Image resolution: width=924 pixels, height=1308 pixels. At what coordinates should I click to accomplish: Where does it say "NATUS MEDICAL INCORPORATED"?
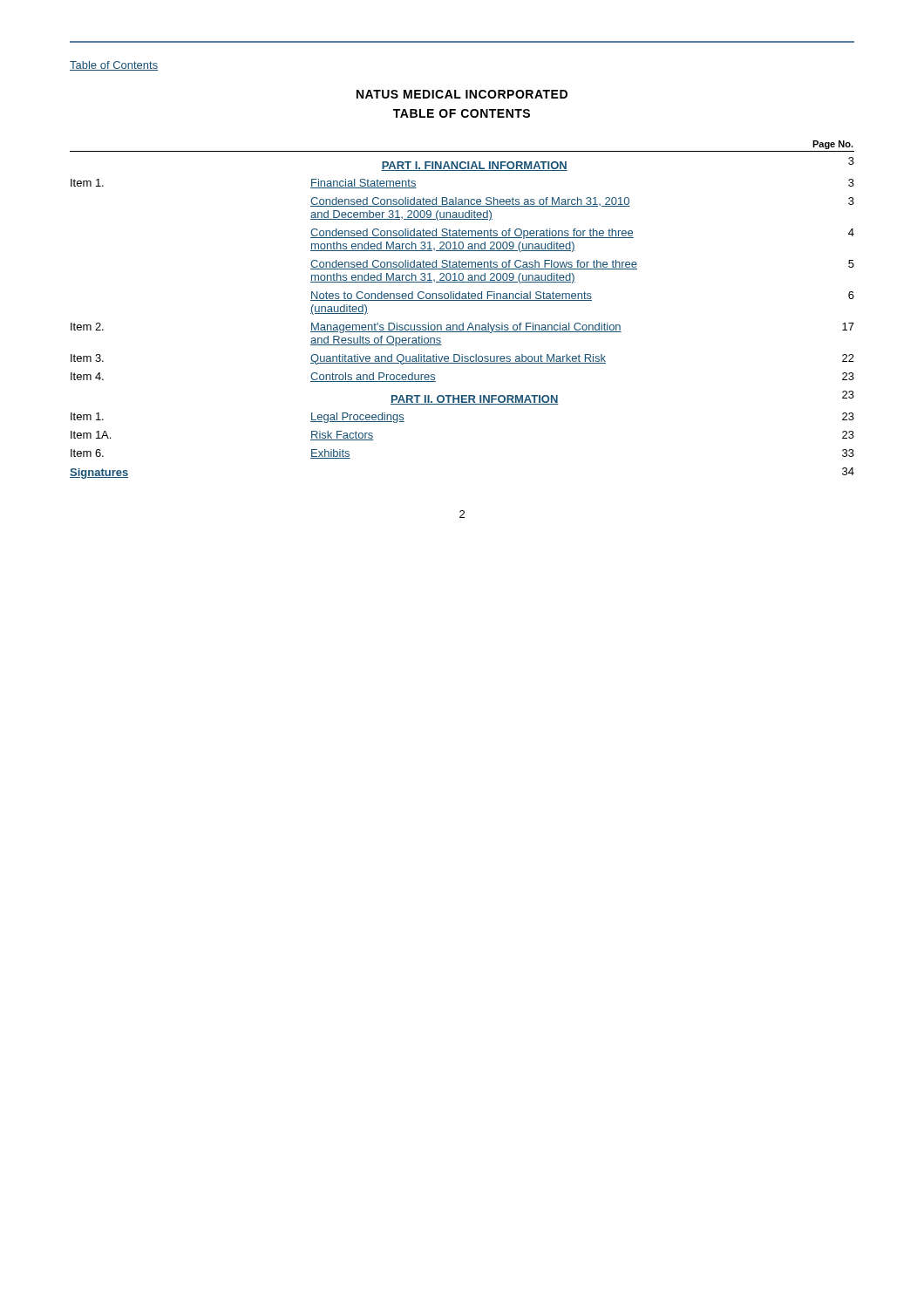pos(462,94)
